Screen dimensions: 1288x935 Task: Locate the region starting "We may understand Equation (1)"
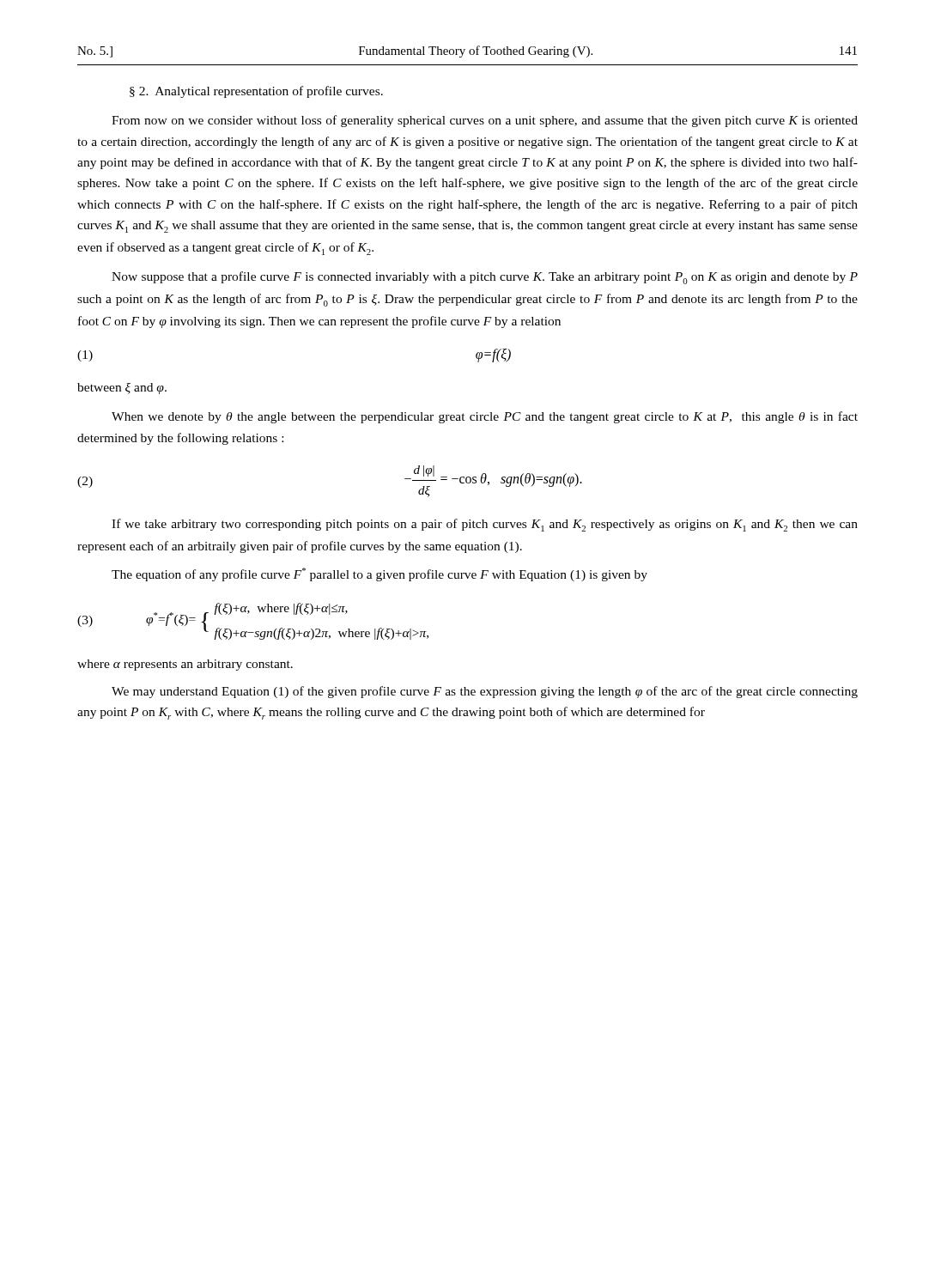(x=467, y=702)
